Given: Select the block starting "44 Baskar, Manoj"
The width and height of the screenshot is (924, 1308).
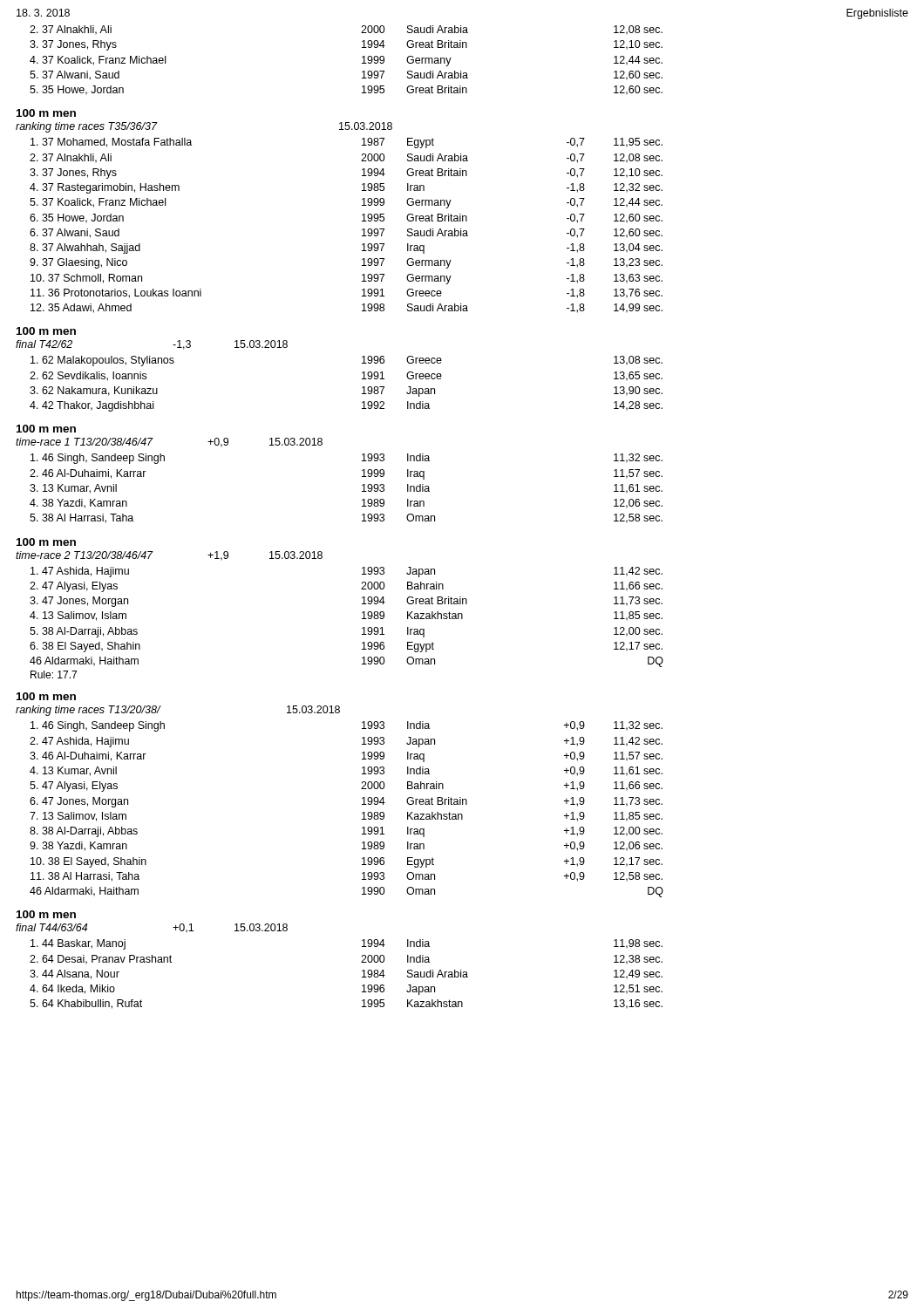Looking at the screenshot, I should [x=82, y=945].
